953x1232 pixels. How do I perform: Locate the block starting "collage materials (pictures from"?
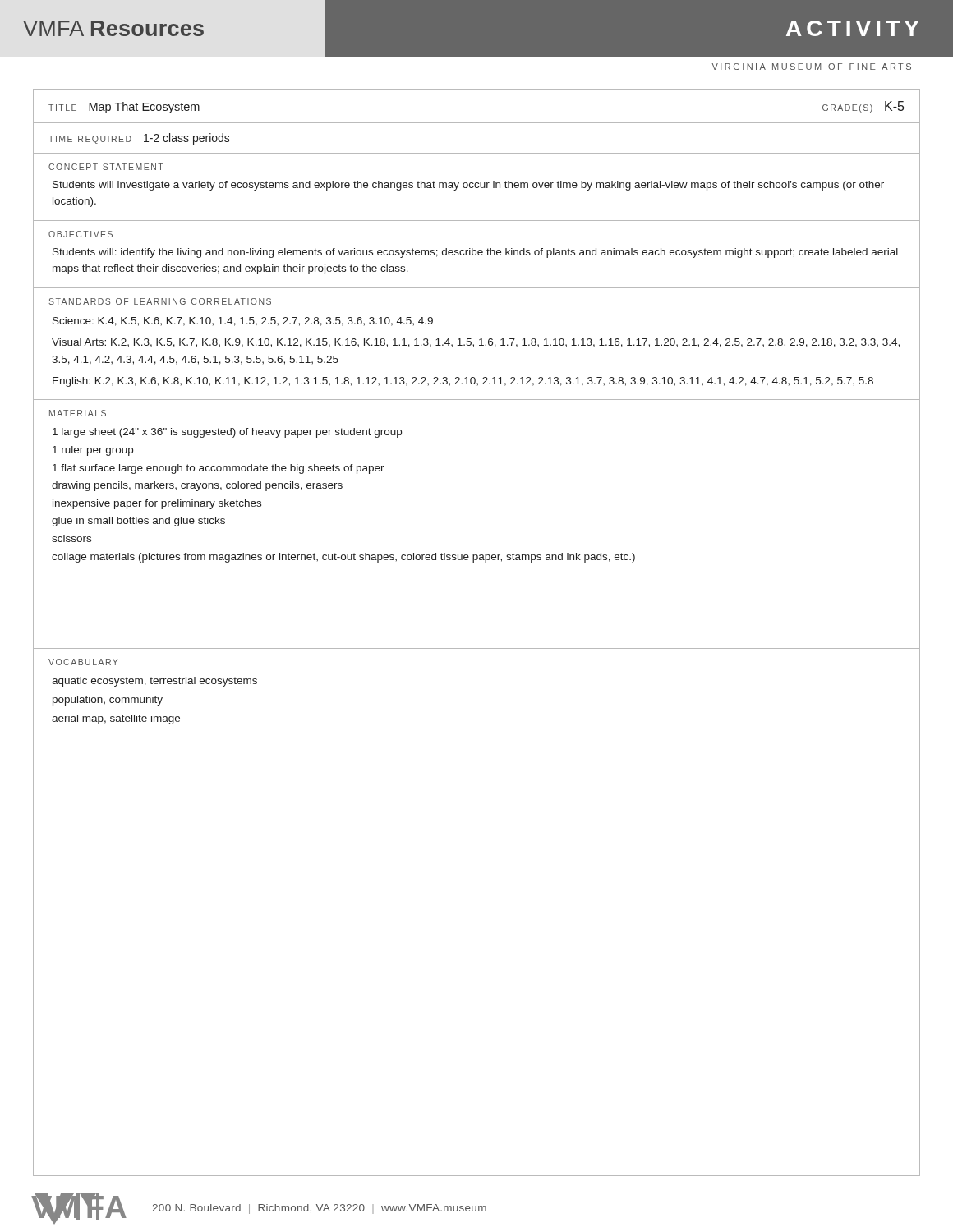pos(344,556)
